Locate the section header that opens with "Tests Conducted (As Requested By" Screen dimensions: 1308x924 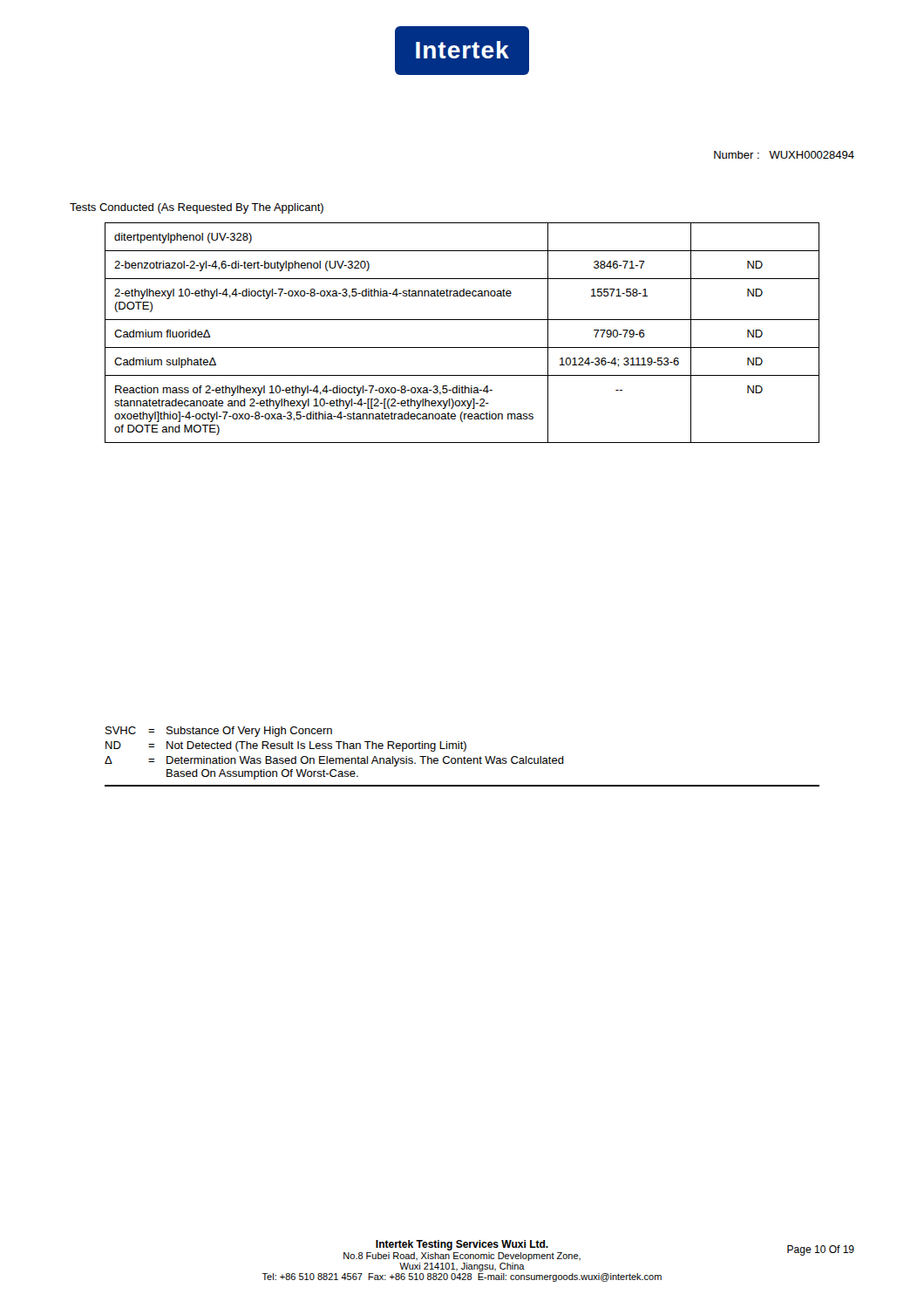point(197,207)
